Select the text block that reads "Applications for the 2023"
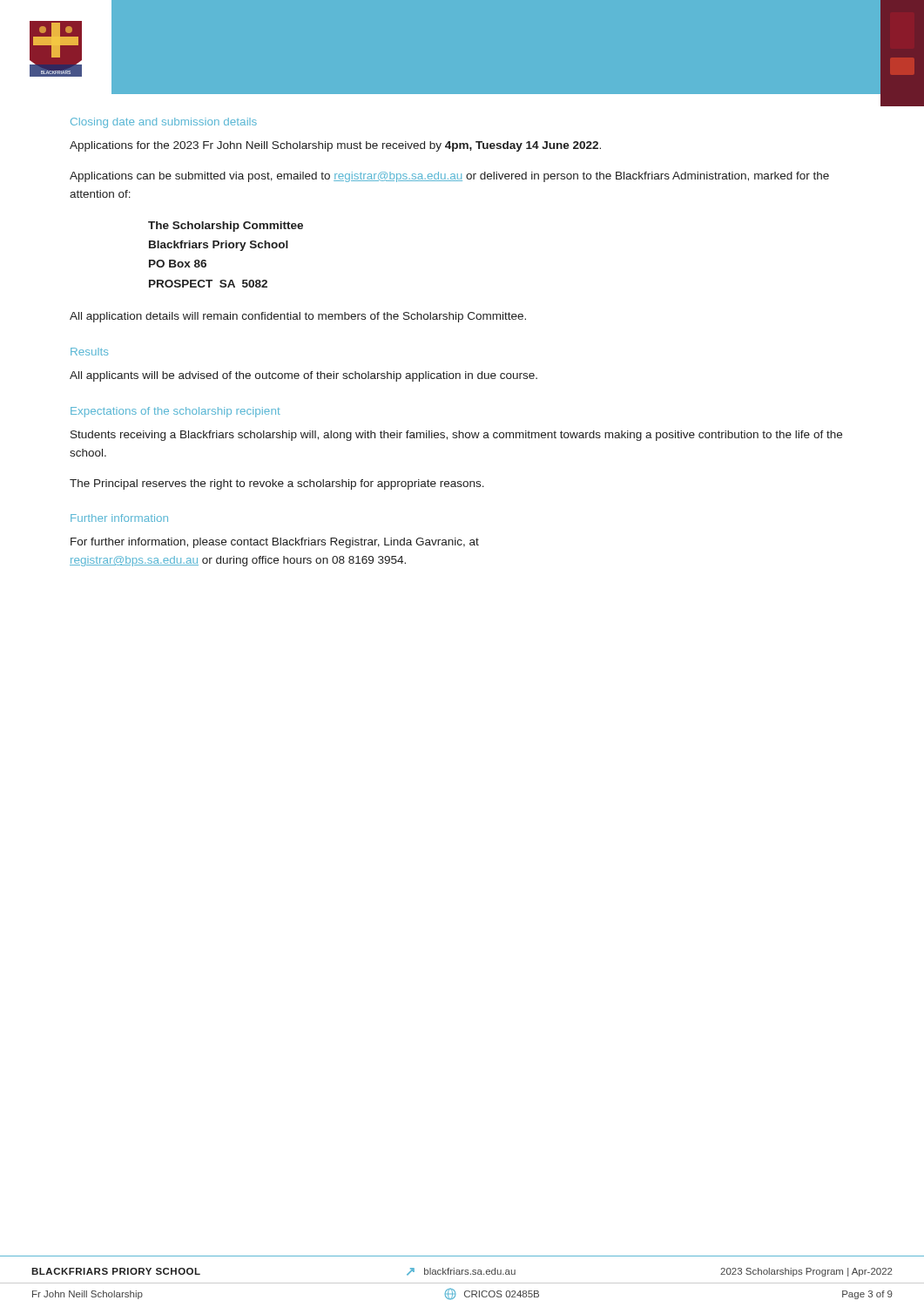This screenshot has width=924, height=1307. coord(336,145)
